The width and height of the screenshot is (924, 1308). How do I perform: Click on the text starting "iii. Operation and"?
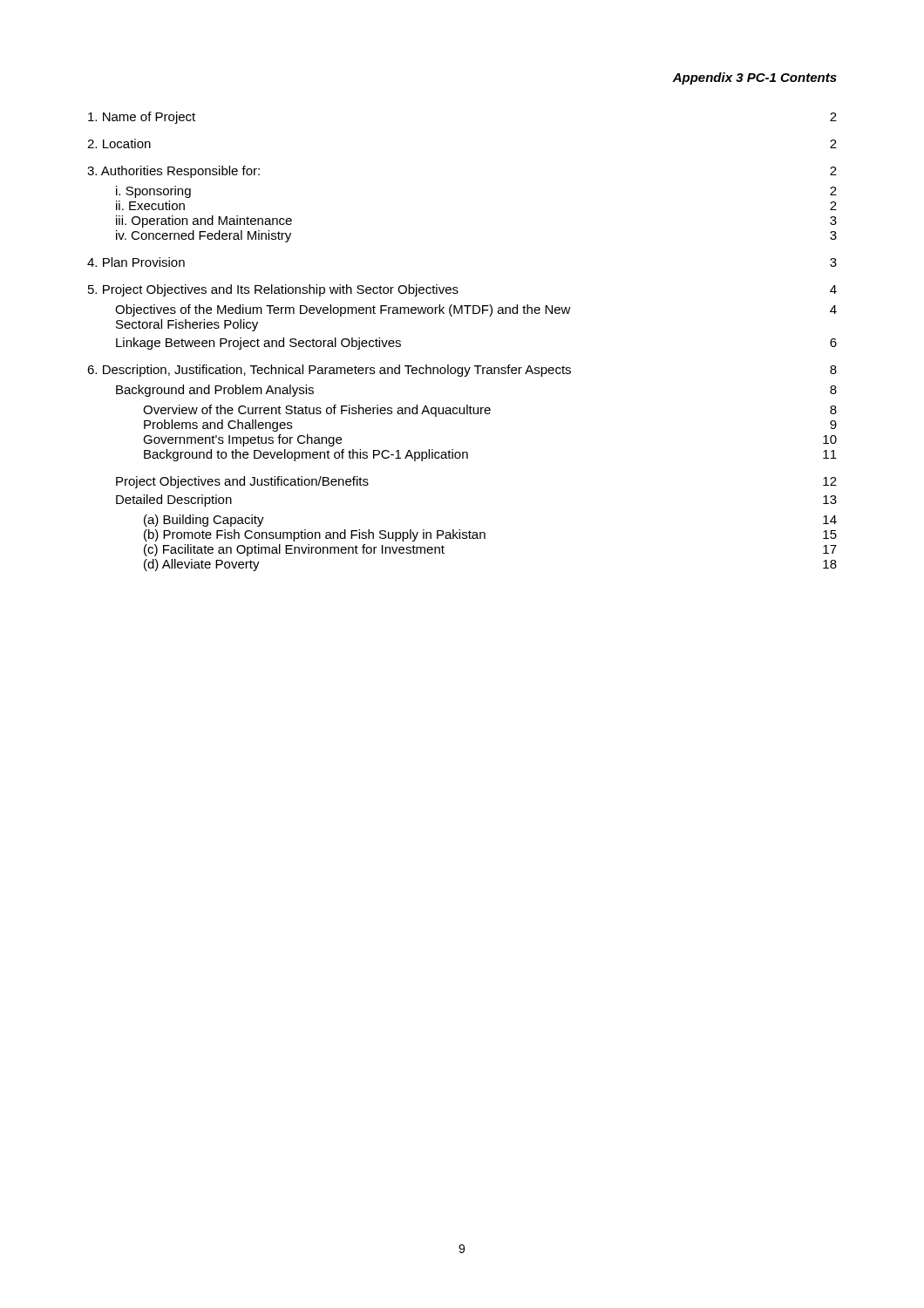point(198,221)
